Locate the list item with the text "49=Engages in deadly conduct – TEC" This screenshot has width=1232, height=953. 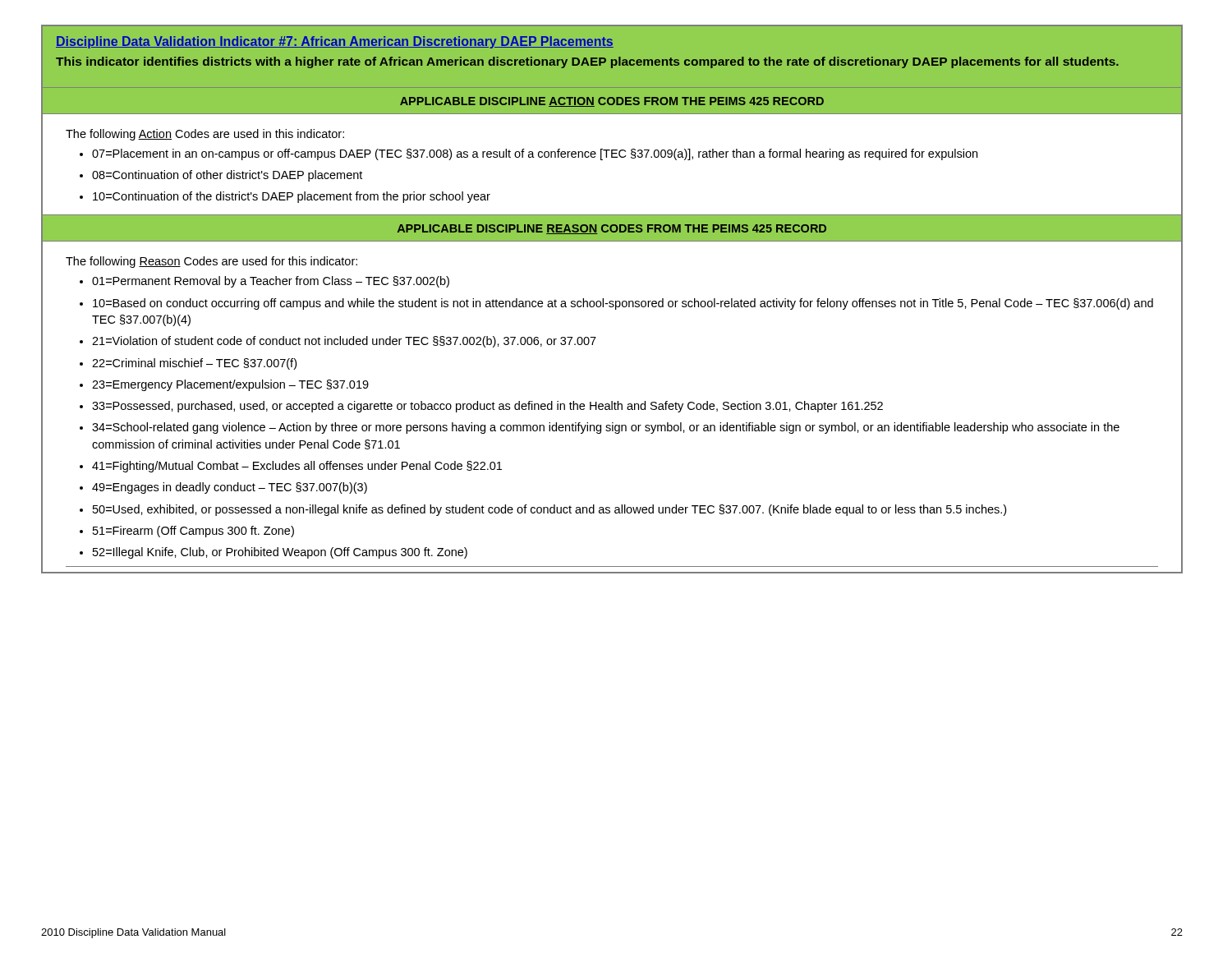click(223, 488)
